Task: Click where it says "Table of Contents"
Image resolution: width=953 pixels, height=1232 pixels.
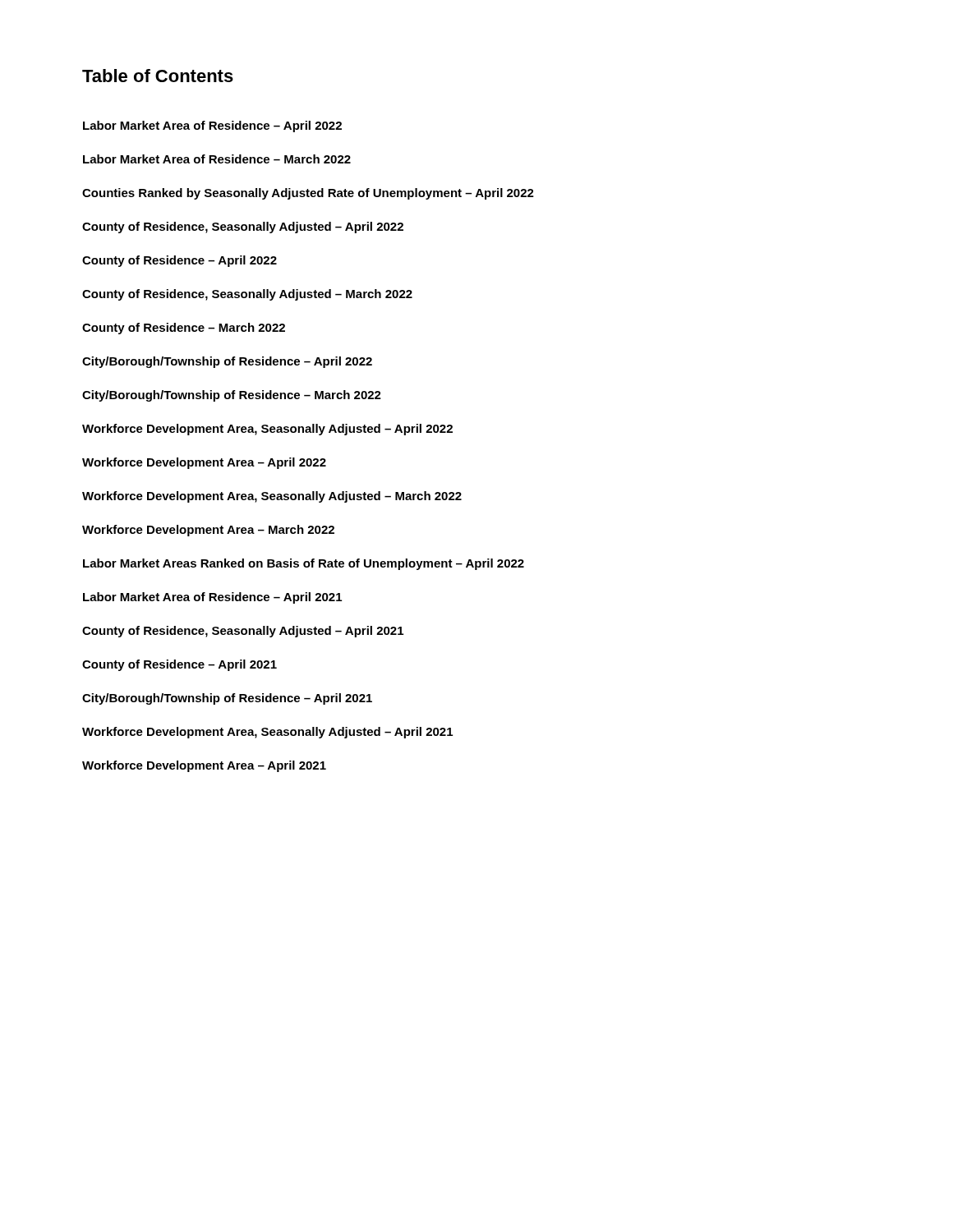Action: tap(158, 76)
